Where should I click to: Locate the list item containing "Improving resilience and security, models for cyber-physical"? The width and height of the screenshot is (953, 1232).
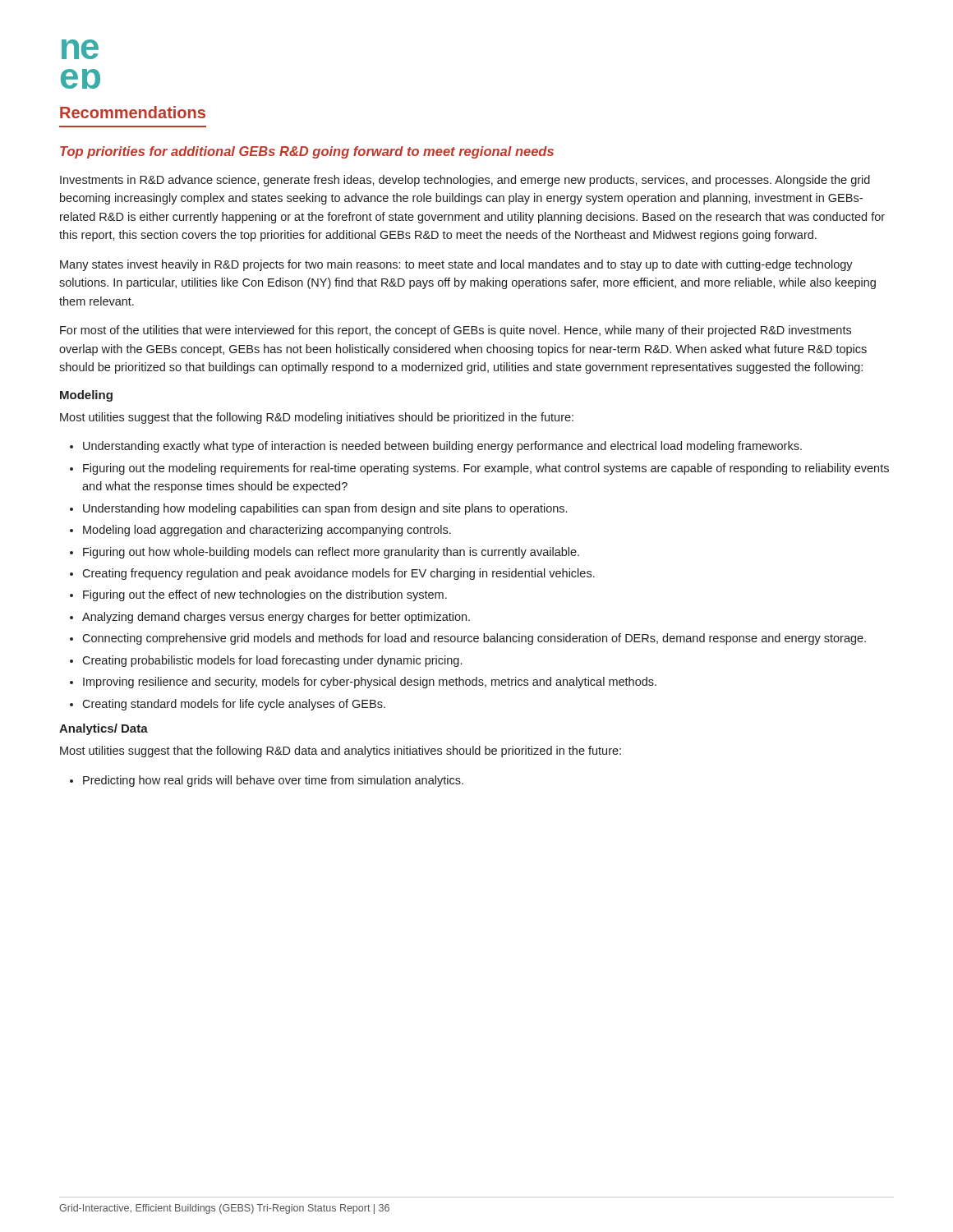pyautogui.click(x=370, y=682)
